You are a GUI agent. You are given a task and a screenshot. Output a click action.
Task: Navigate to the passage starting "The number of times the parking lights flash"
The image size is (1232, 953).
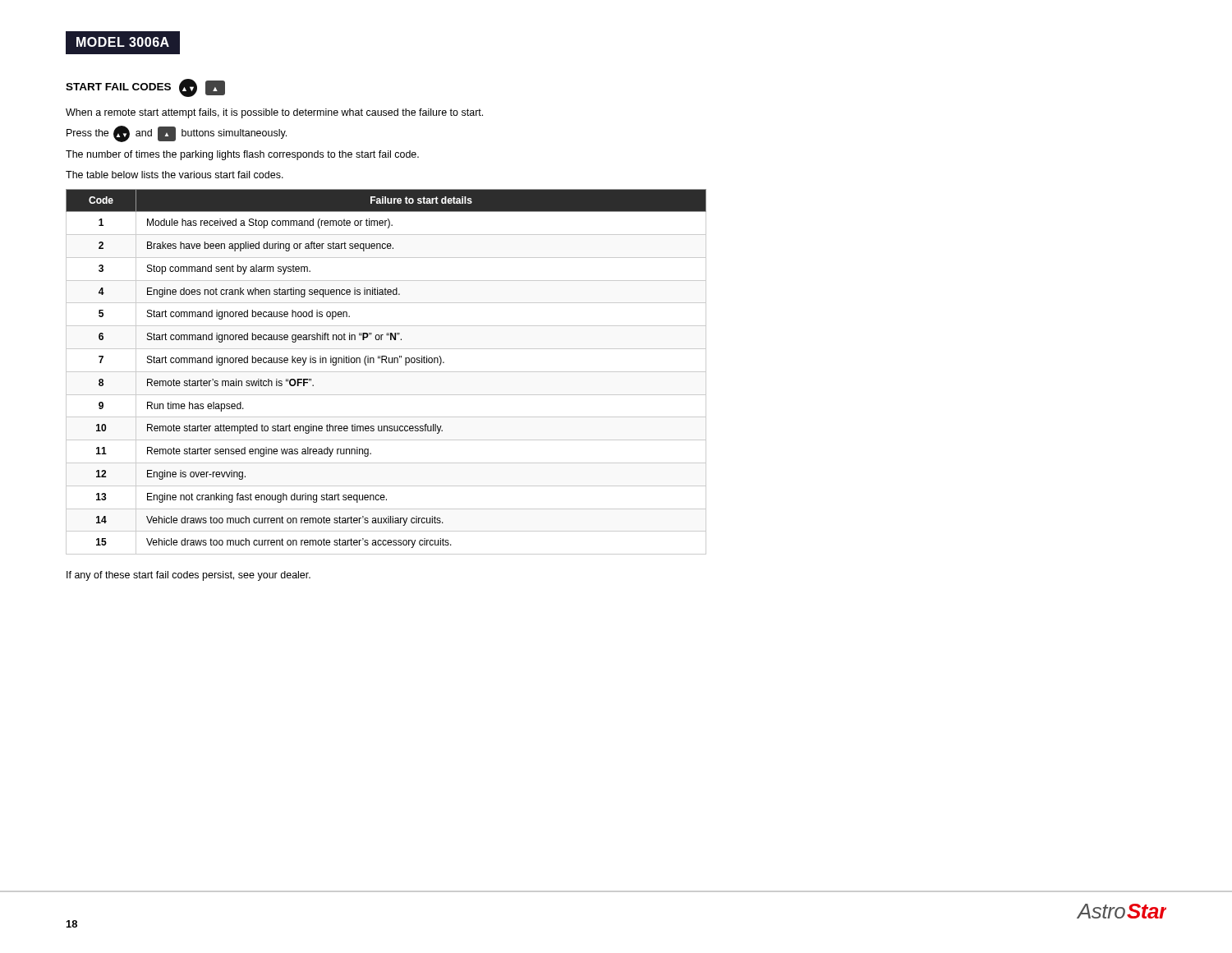coord(243,154)
